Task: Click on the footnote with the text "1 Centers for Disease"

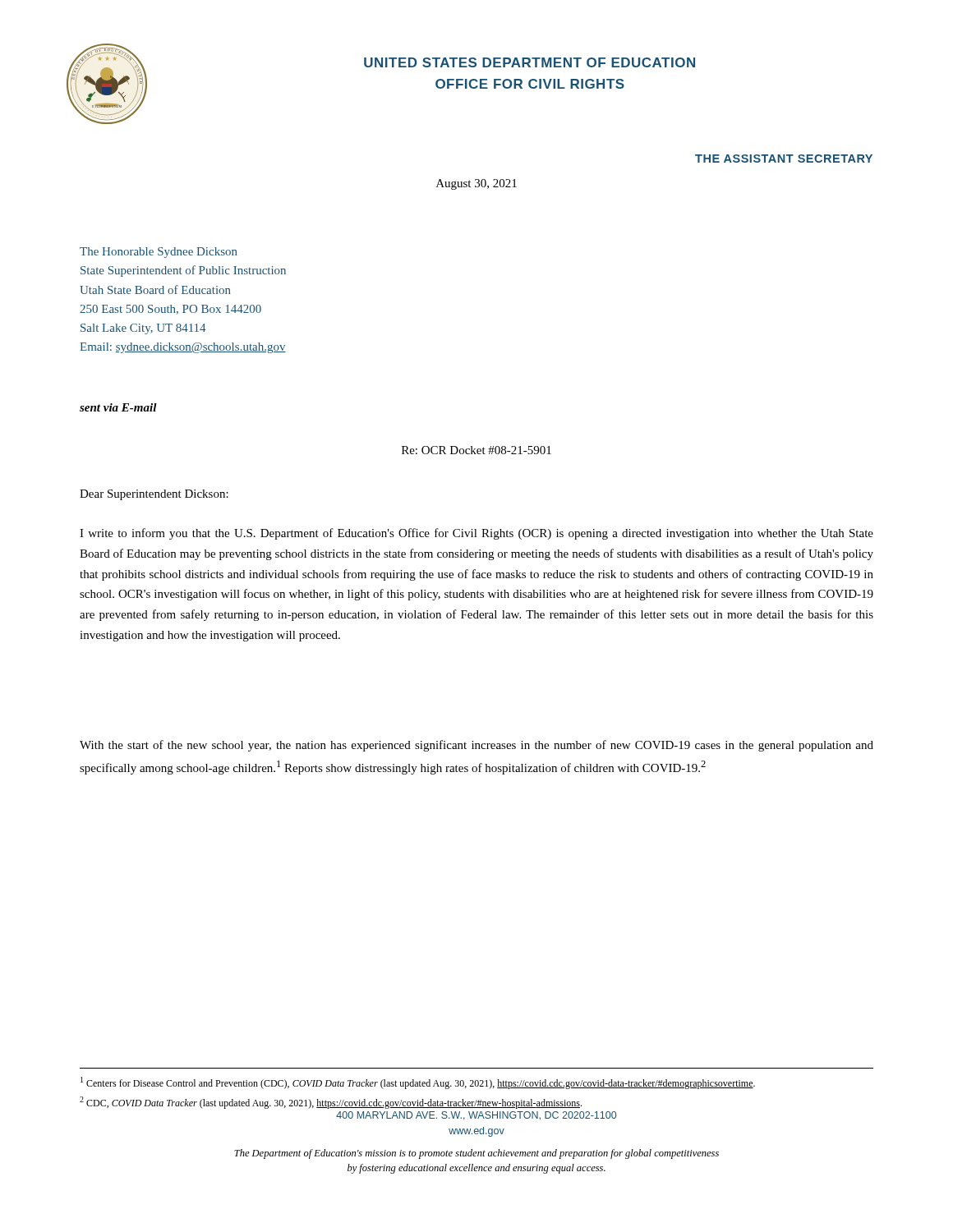Action: (418, 1082)
